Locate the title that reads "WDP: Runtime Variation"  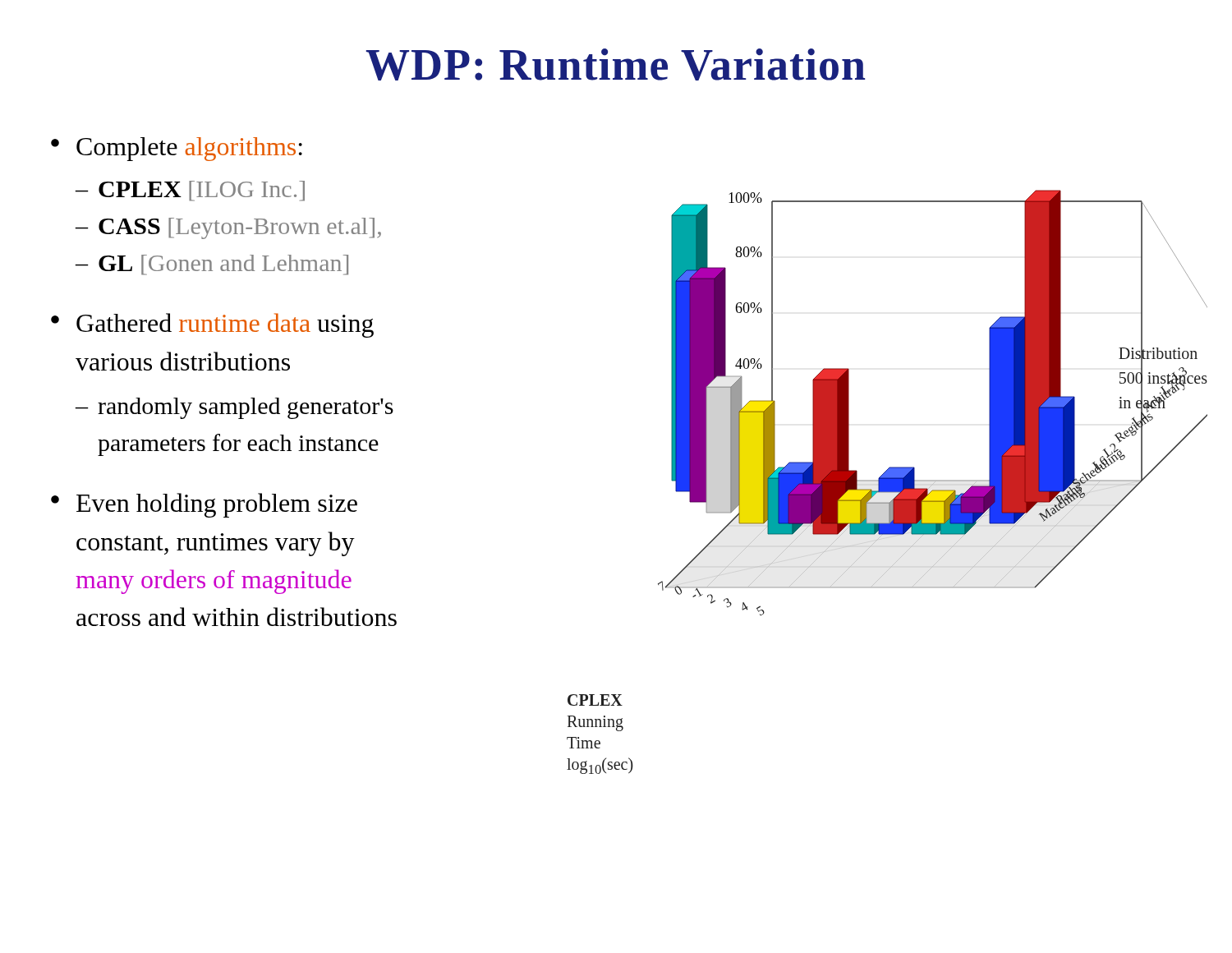click(x=616, y=65)
